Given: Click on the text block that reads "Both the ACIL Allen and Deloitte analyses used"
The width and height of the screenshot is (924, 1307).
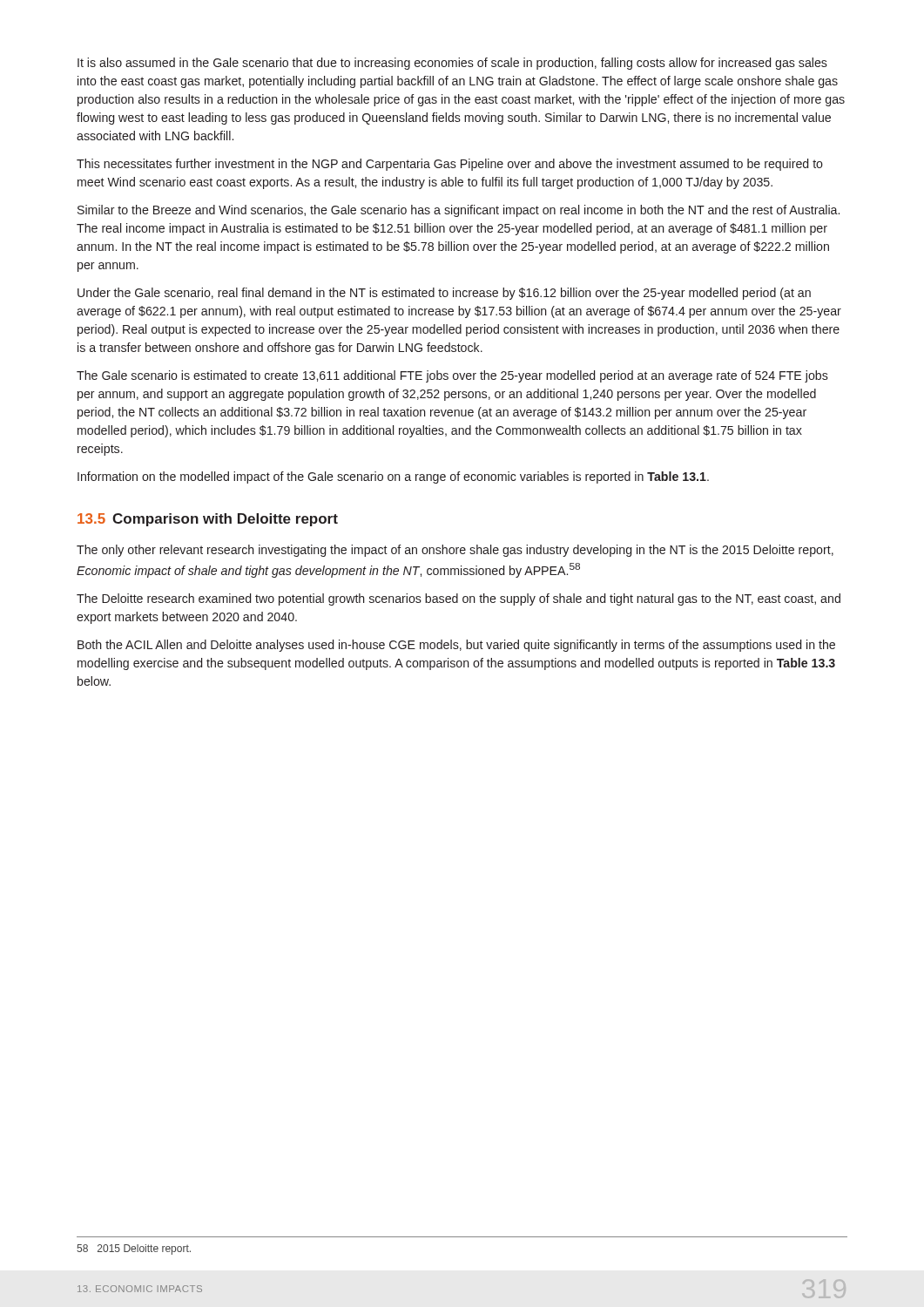Looking at the screenshot, I should click(456, 663).
